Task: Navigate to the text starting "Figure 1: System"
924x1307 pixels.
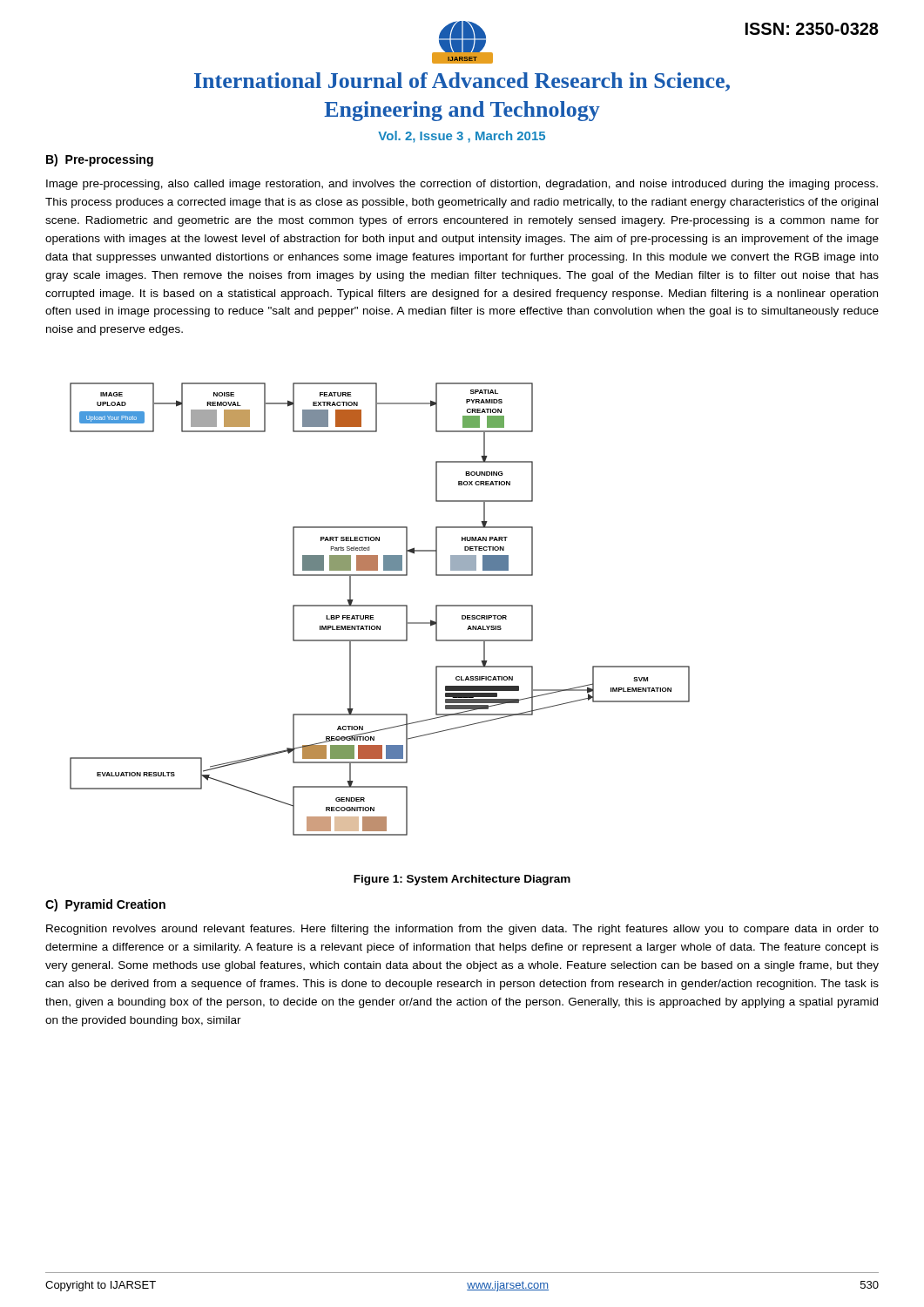Action: click(462, 879)
